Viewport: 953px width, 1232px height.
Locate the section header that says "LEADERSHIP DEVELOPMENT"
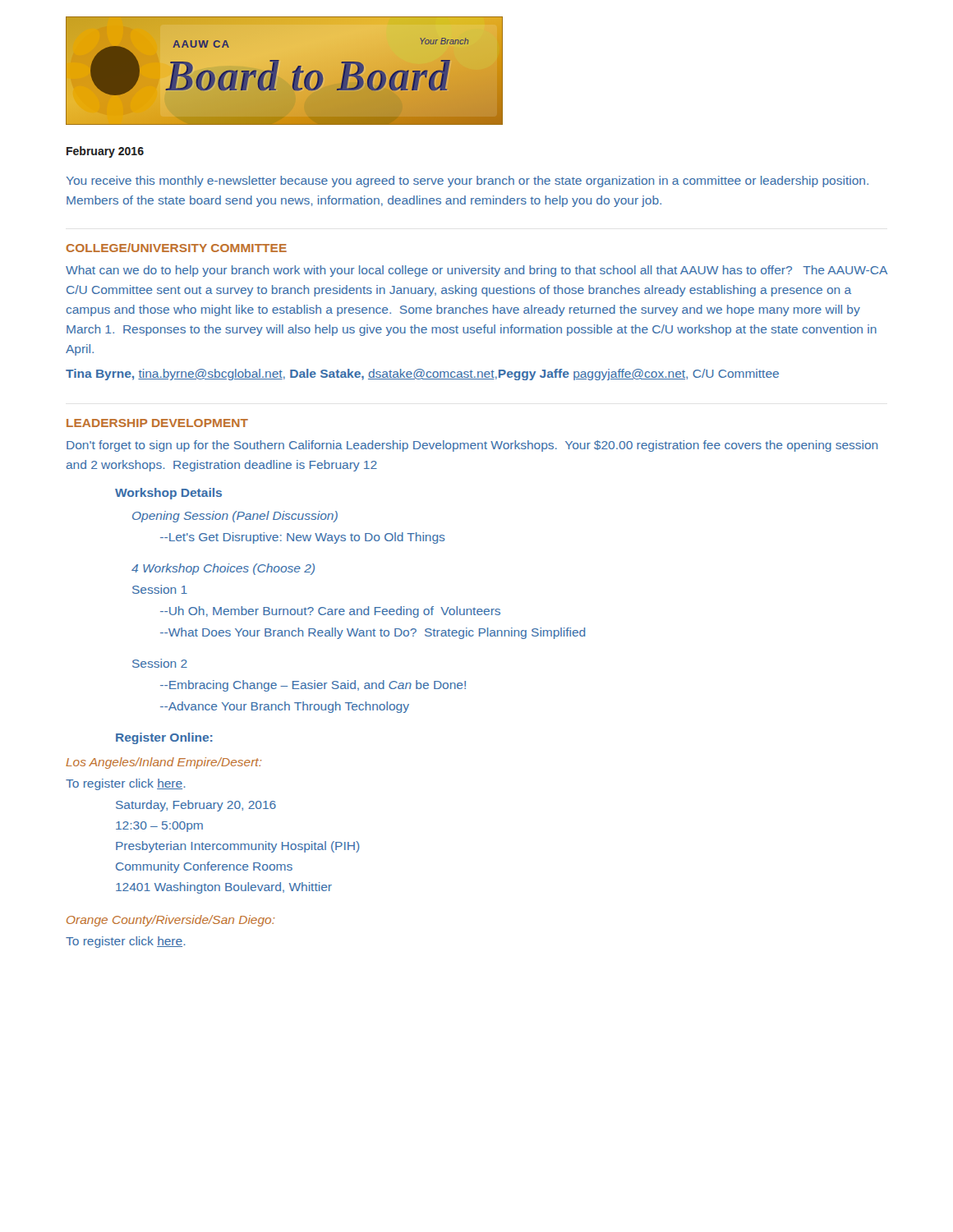pyautogui.click(x=157, y=423)
